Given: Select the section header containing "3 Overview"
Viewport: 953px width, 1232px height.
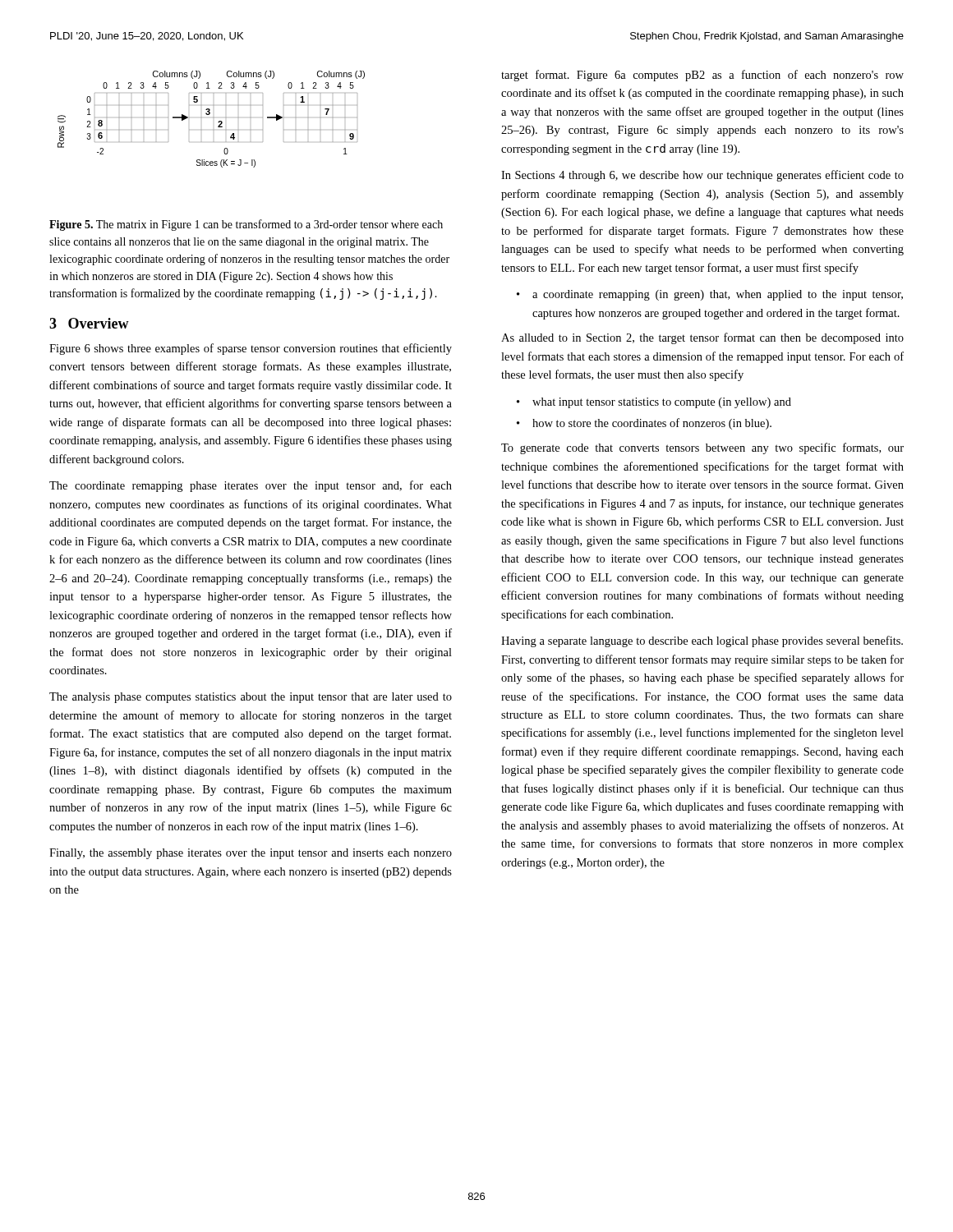Looking at the screenshot, I should pyautogui.click(x=89, y=324).
